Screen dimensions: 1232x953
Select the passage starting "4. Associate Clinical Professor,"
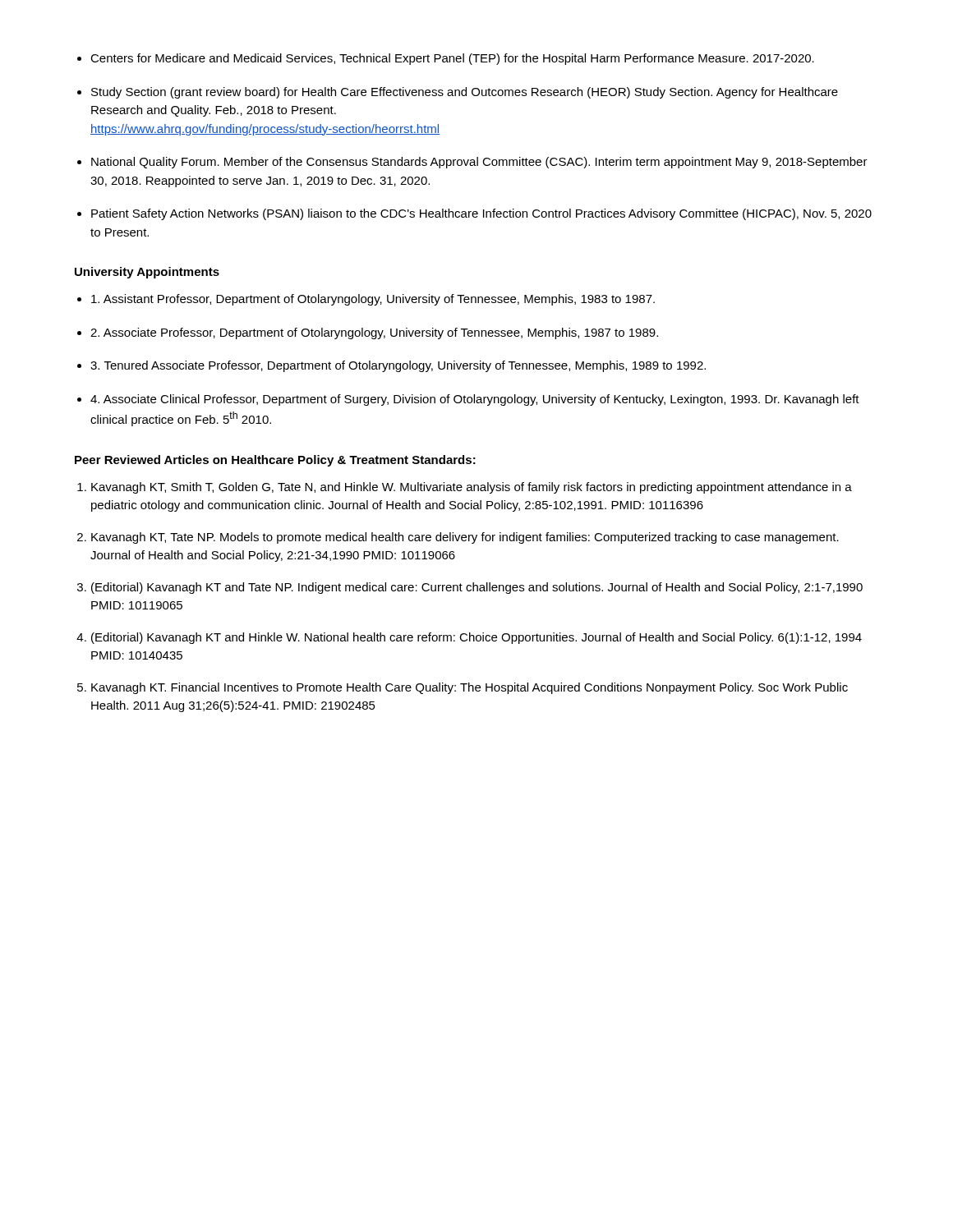pos(485,409)
